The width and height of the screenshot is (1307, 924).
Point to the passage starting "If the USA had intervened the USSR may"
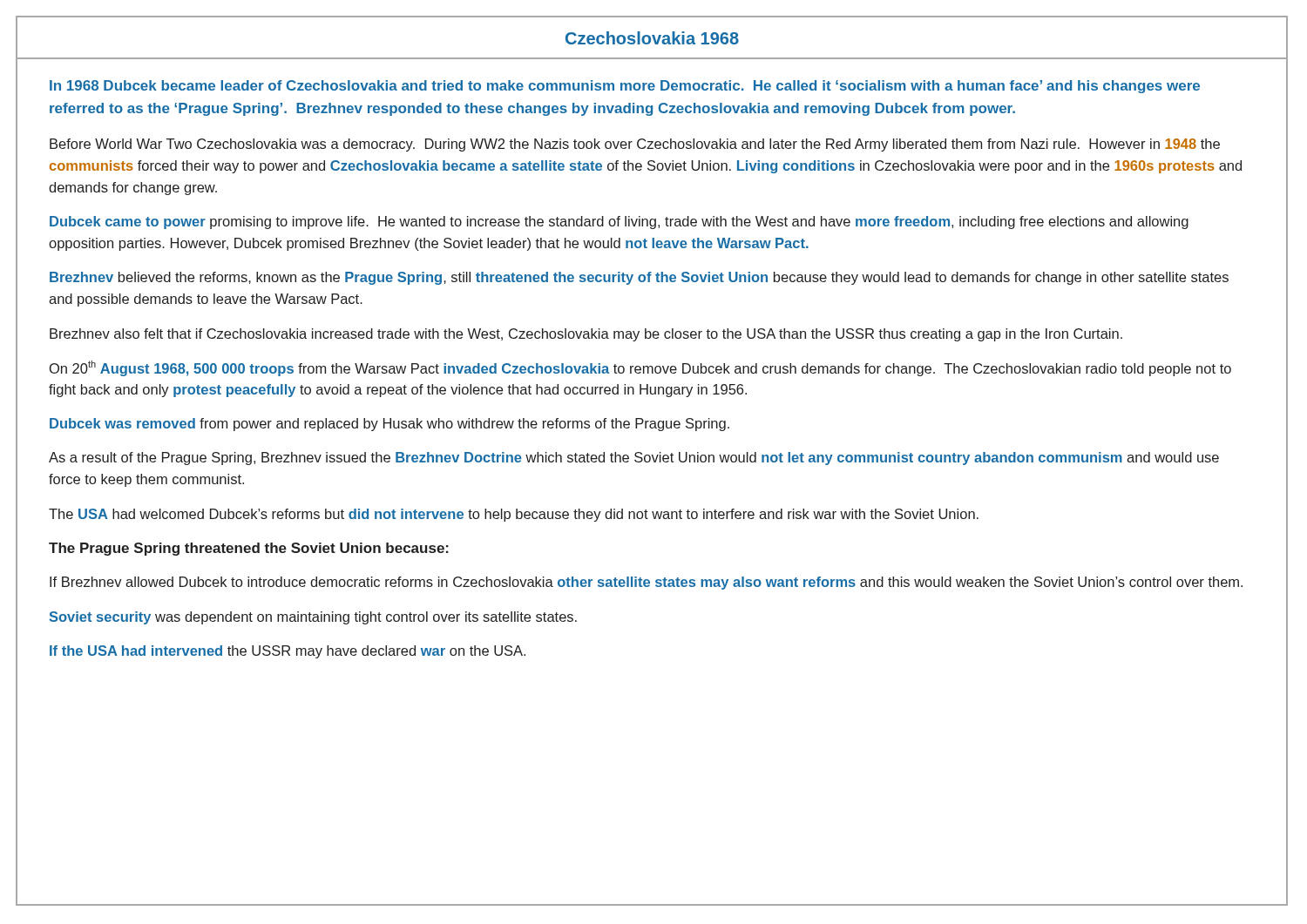pos(288,650)
